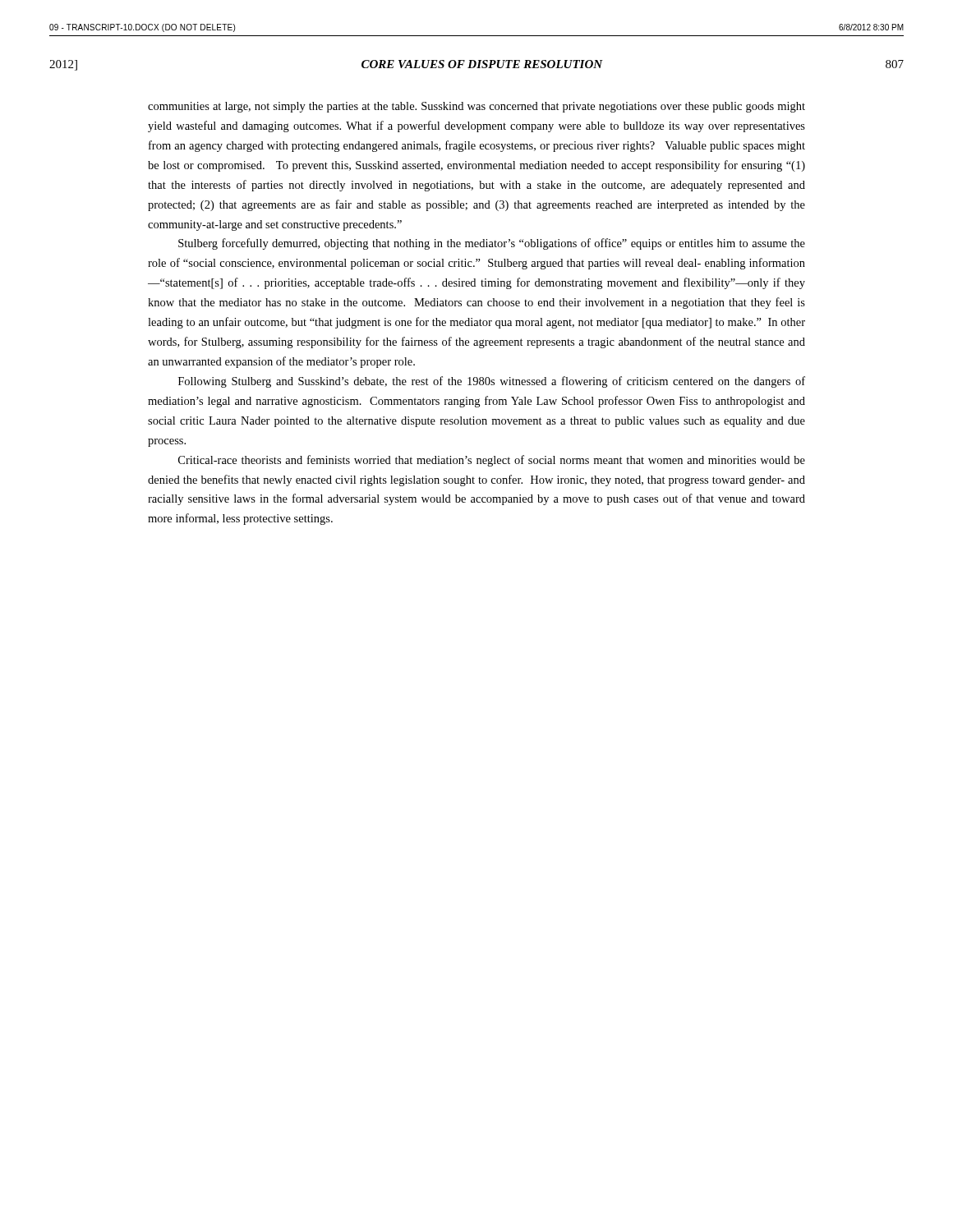Click on the text block that says "communities at large, not simply the parties at"

click(476, 313)
